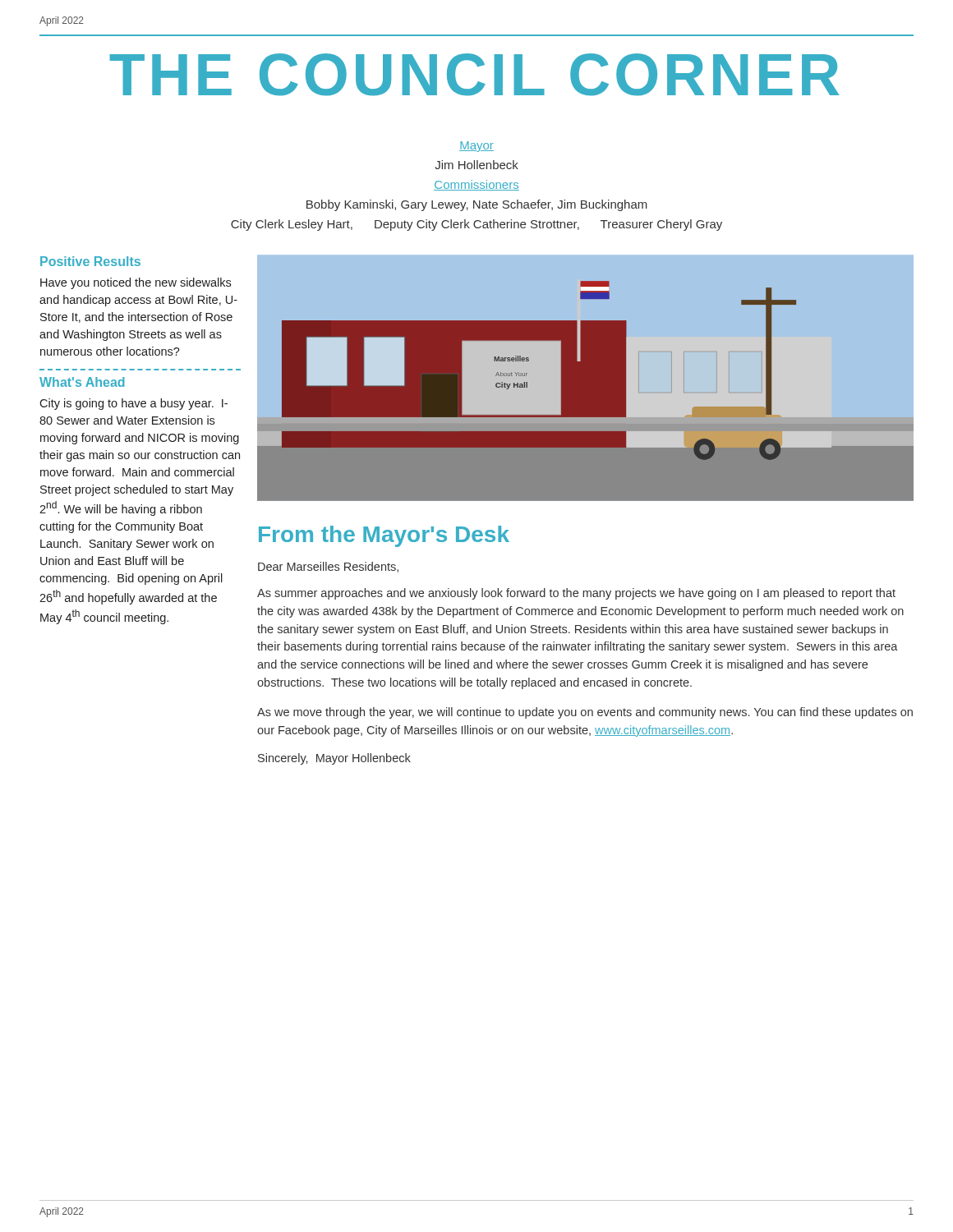953x1232 pixels.
Task: Click on the text block starting "Dear Marseilles Residents,"
Action: [x=328, y=566]
